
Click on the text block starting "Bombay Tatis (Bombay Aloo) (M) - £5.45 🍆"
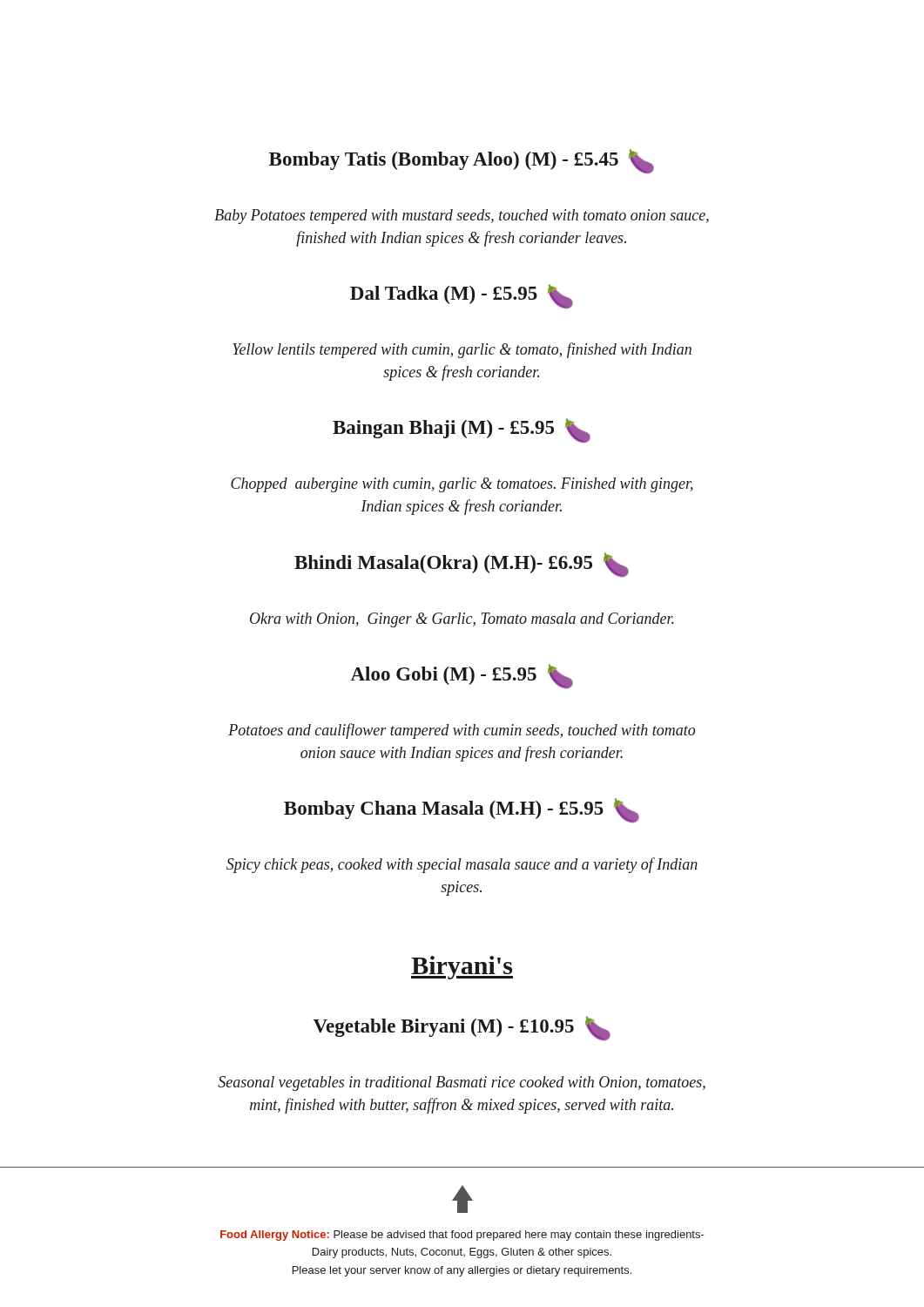[462, 162]
